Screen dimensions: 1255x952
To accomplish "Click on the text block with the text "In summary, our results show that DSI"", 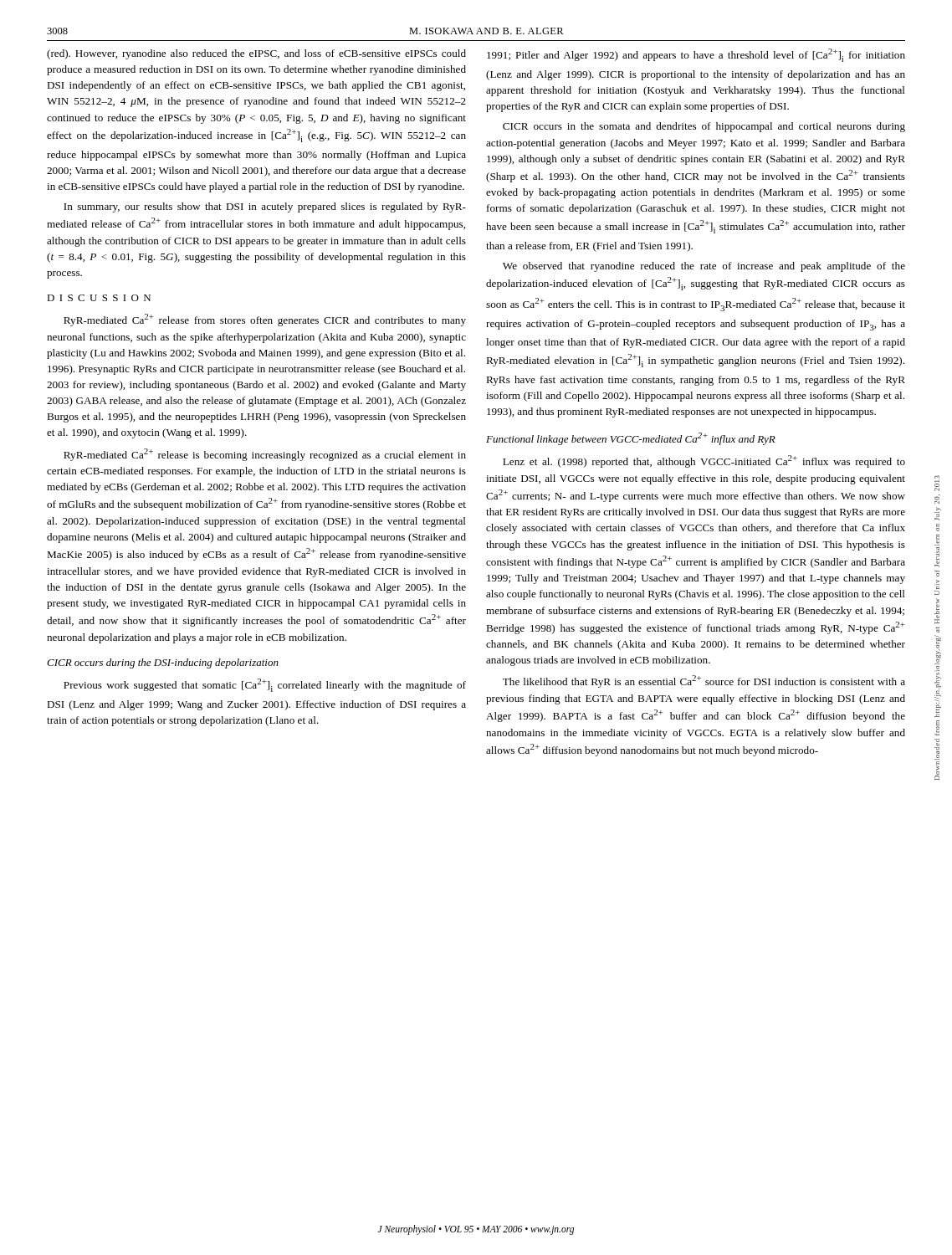I will point(256,239).
